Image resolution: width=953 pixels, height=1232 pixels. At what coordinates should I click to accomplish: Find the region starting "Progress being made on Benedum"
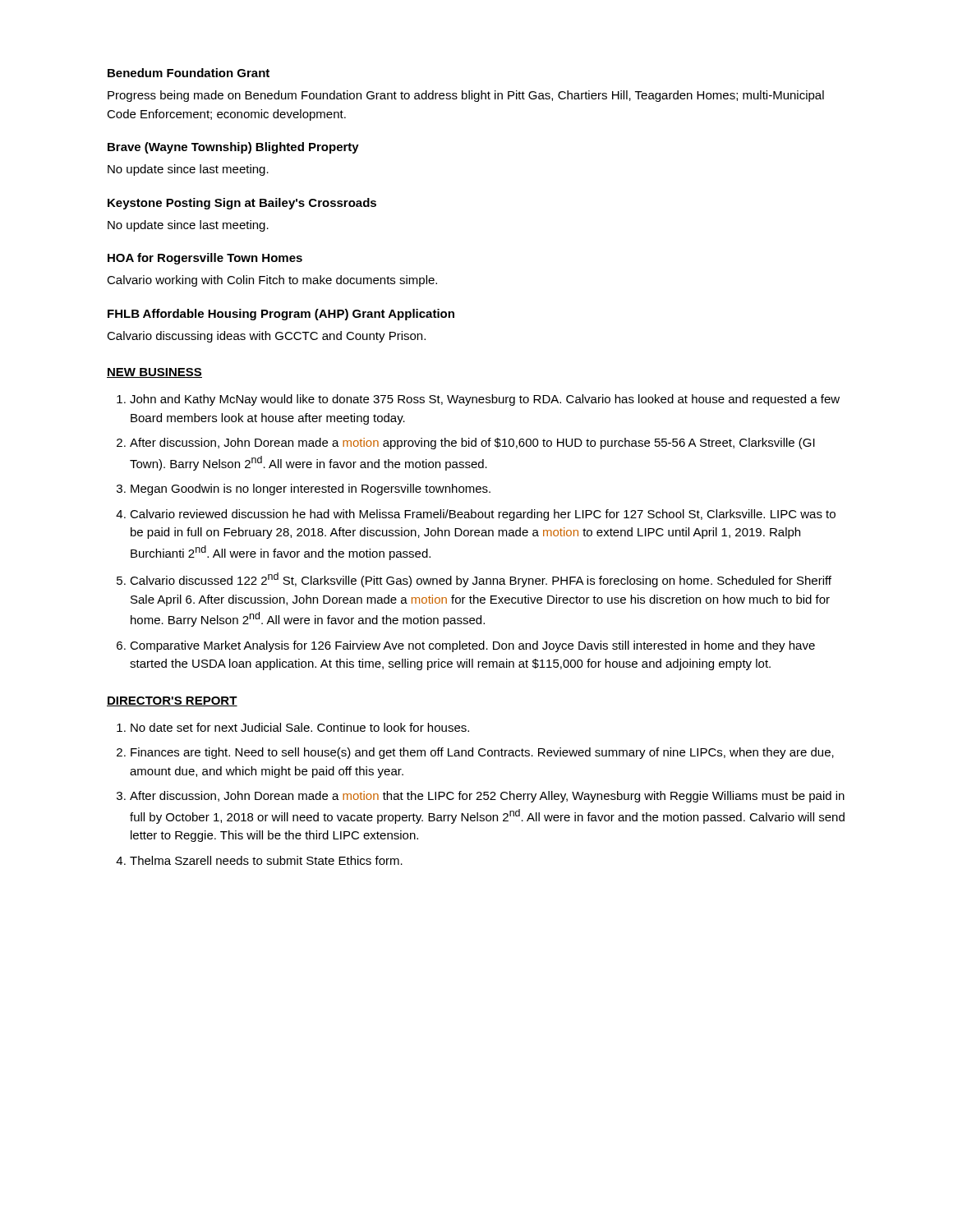pos(466,104)
